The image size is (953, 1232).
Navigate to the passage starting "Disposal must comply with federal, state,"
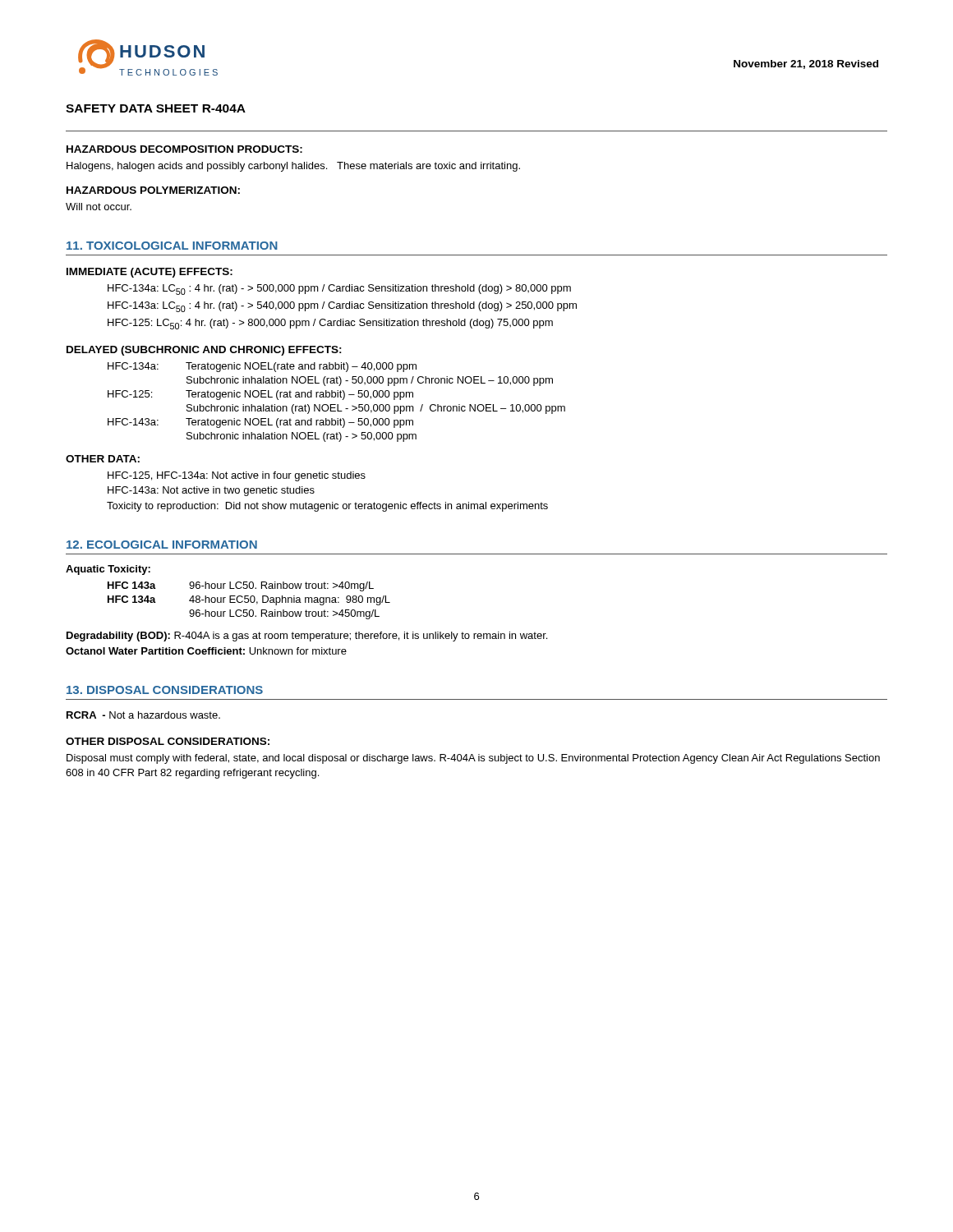click(x=473, y=765)
